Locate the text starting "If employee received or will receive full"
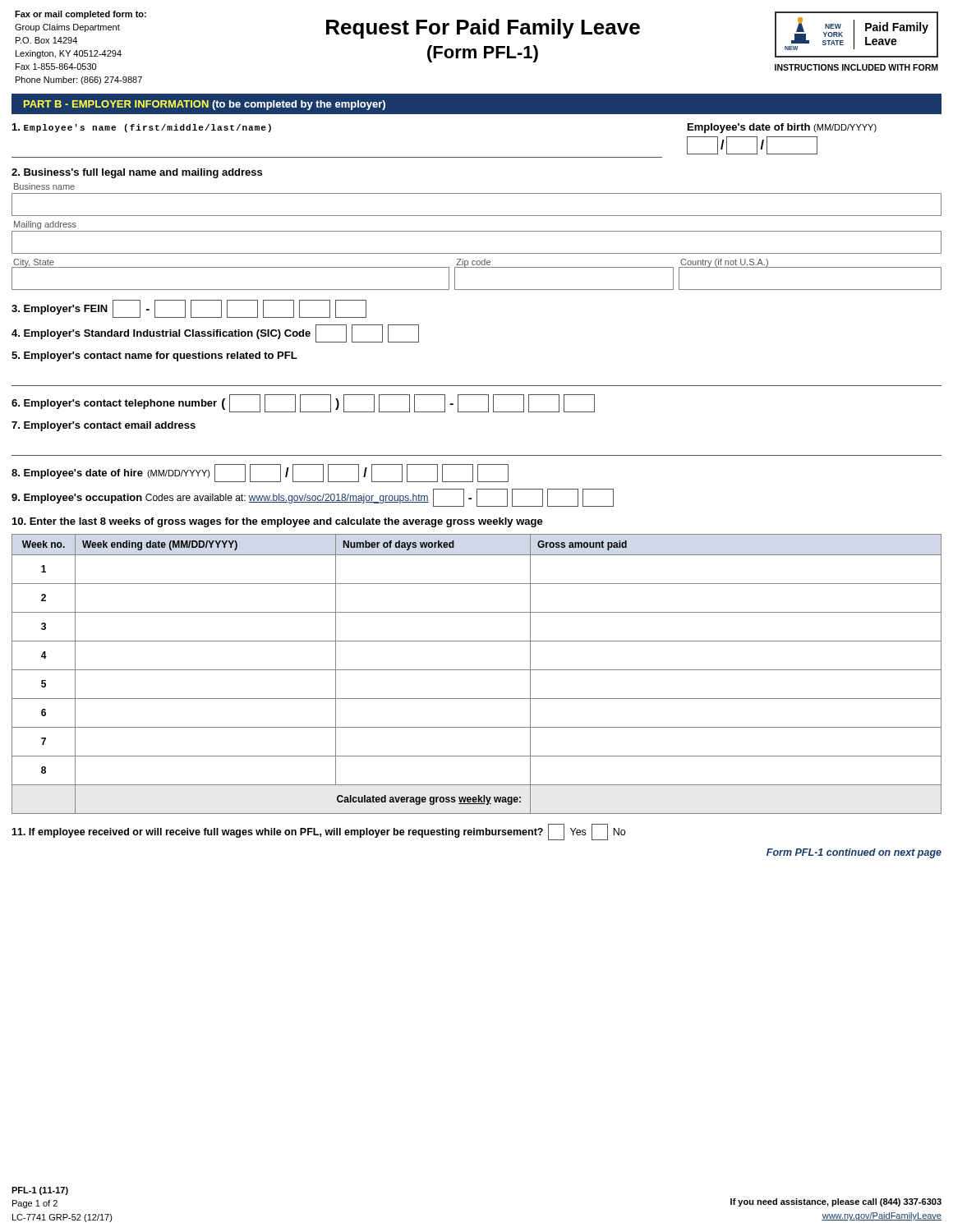953x1232 pixels. pyautogui.click(x=319, y=832)
